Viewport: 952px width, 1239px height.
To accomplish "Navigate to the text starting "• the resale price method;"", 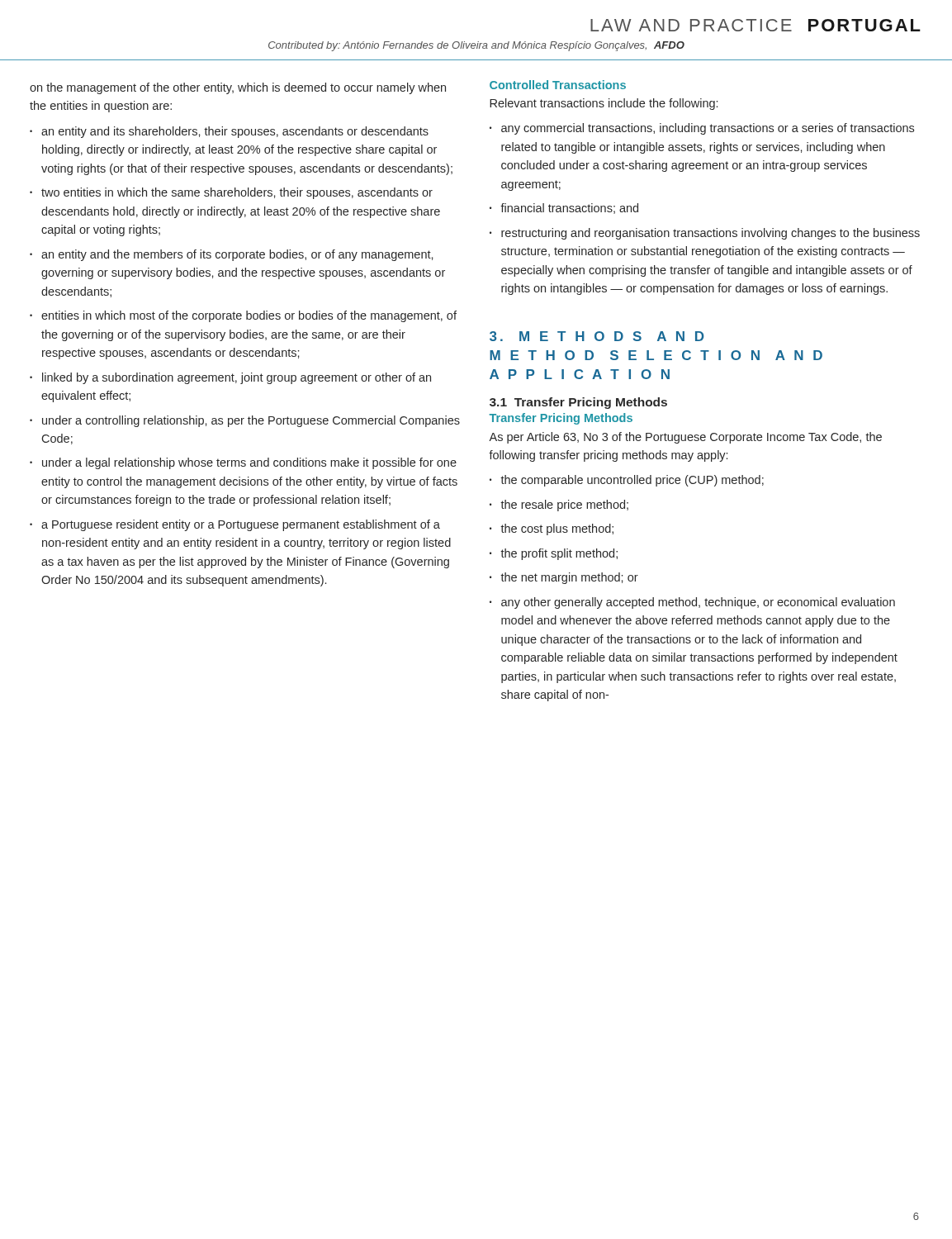I will [x=559, y=506].
